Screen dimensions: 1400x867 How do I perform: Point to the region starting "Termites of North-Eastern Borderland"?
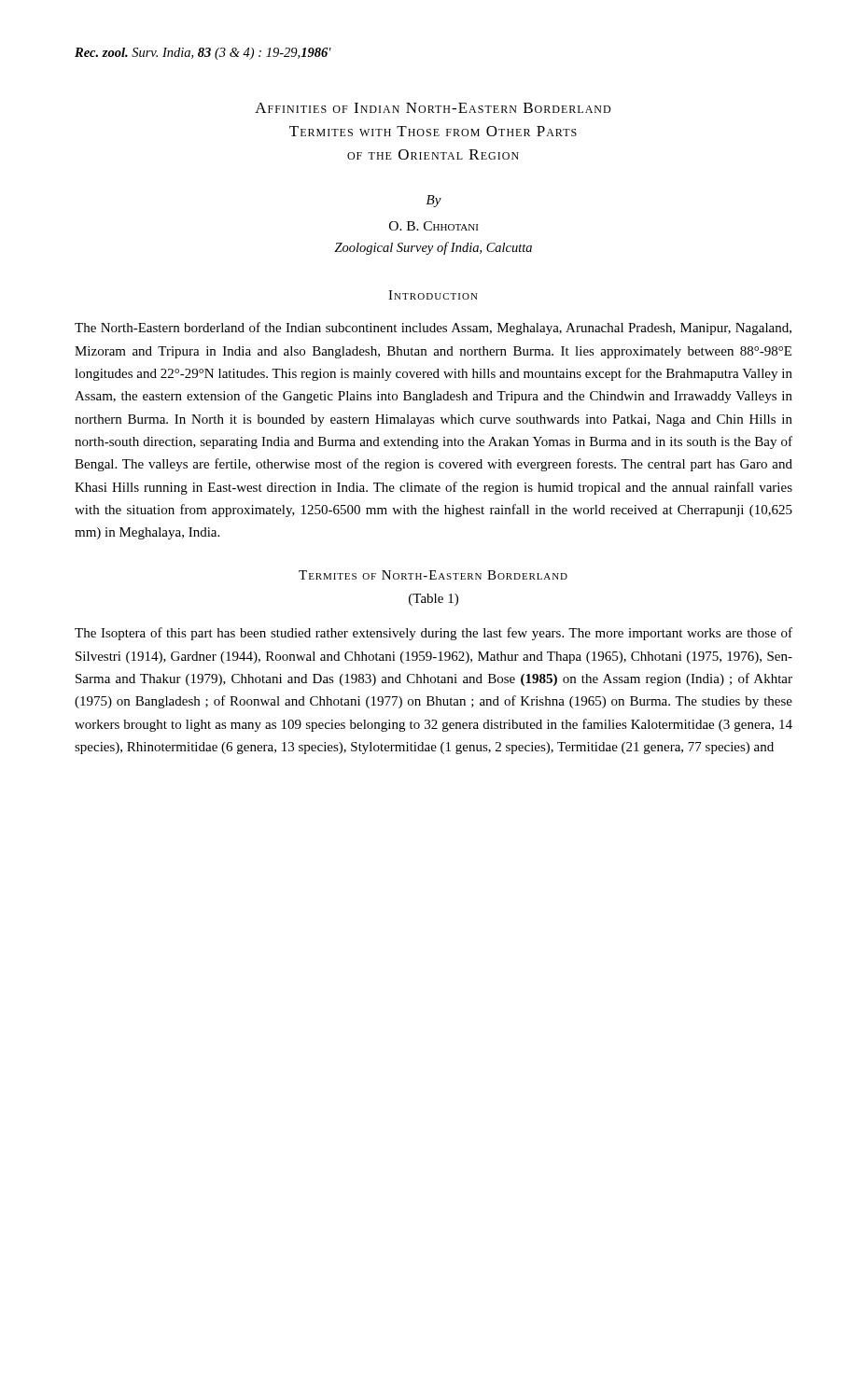click(x=433, y=575)
